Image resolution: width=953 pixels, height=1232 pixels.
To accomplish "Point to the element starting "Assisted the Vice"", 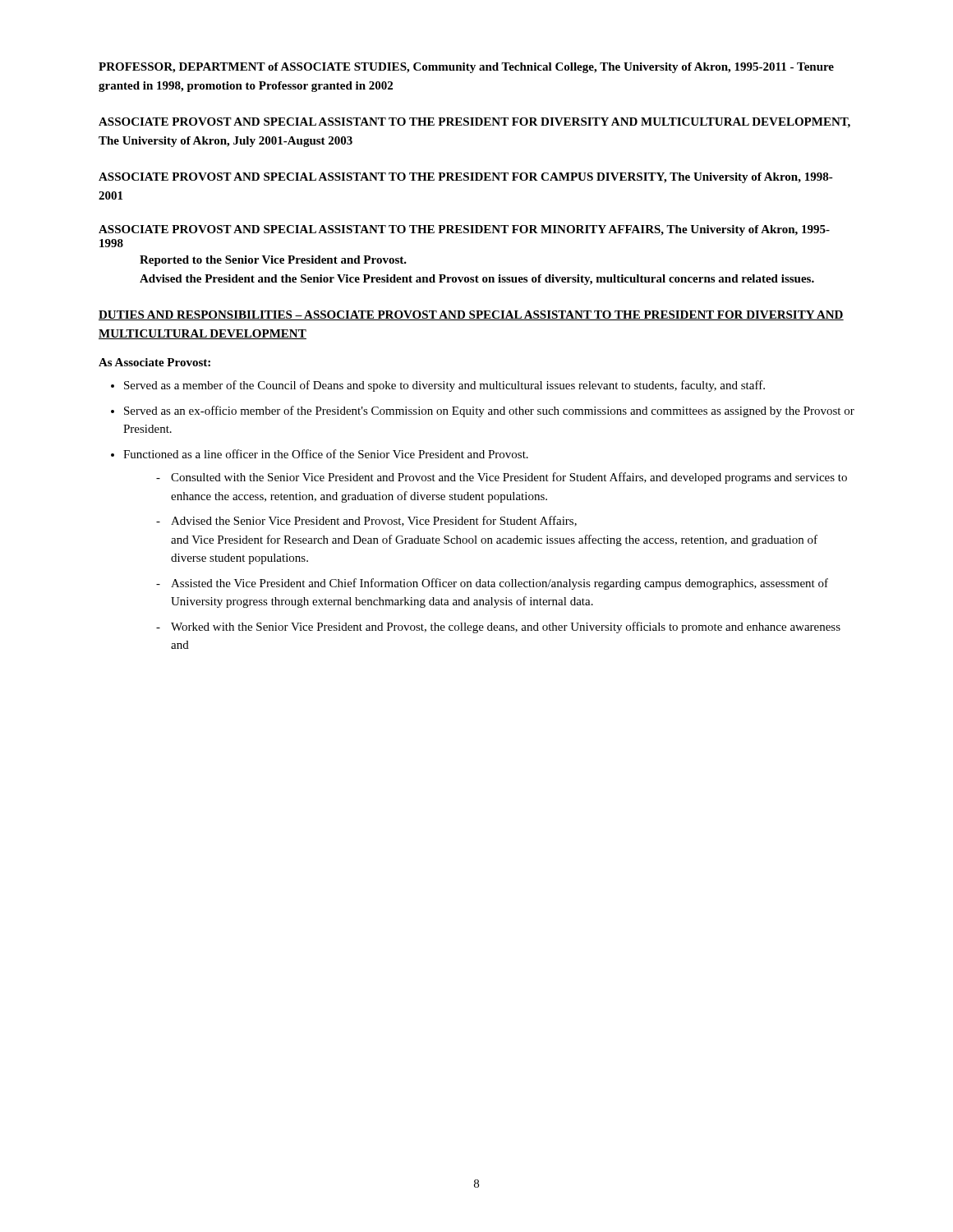I will tap(500, 592).
